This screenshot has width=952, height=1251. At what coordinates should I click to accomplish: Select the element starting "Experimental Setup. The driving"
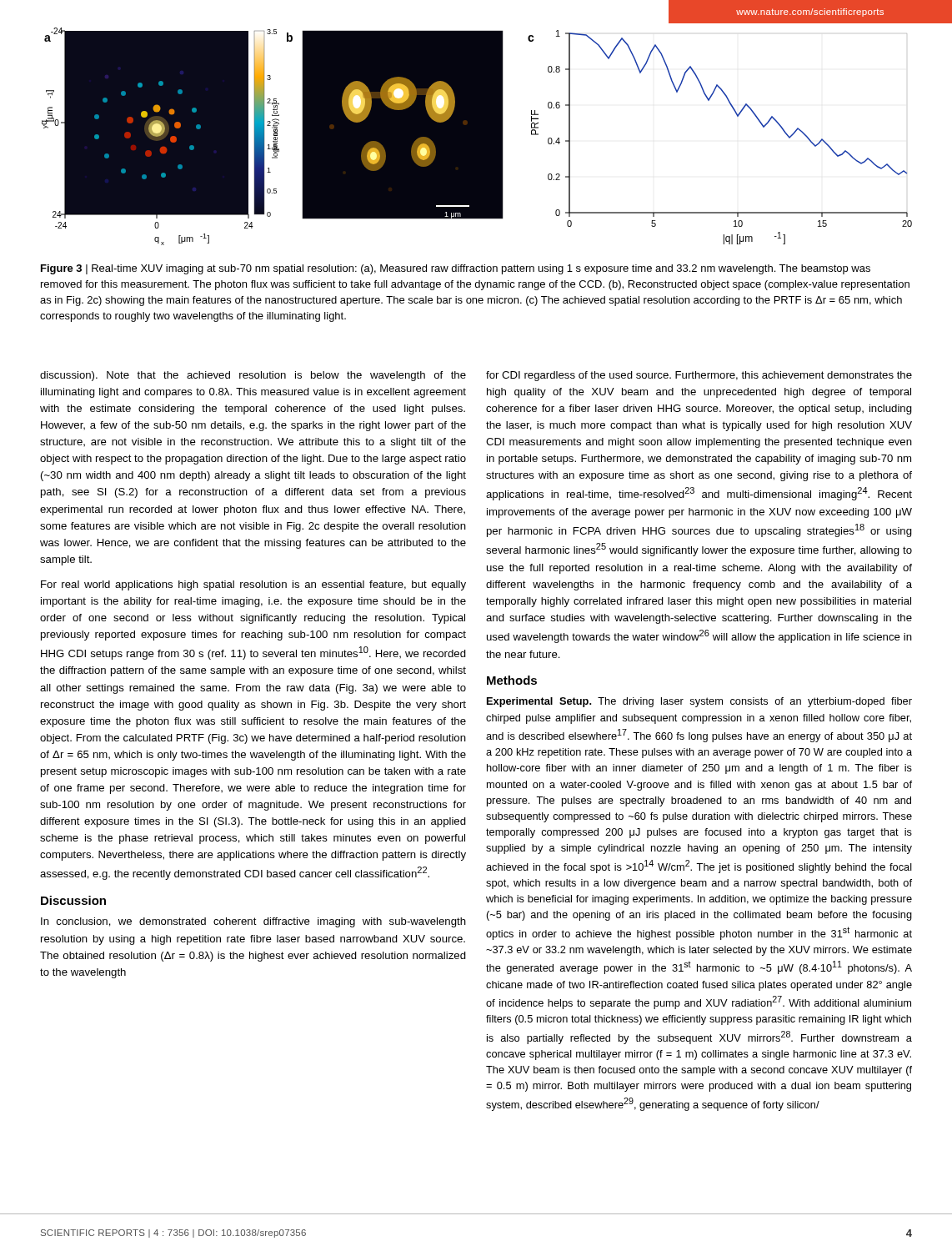pos(699,903)
